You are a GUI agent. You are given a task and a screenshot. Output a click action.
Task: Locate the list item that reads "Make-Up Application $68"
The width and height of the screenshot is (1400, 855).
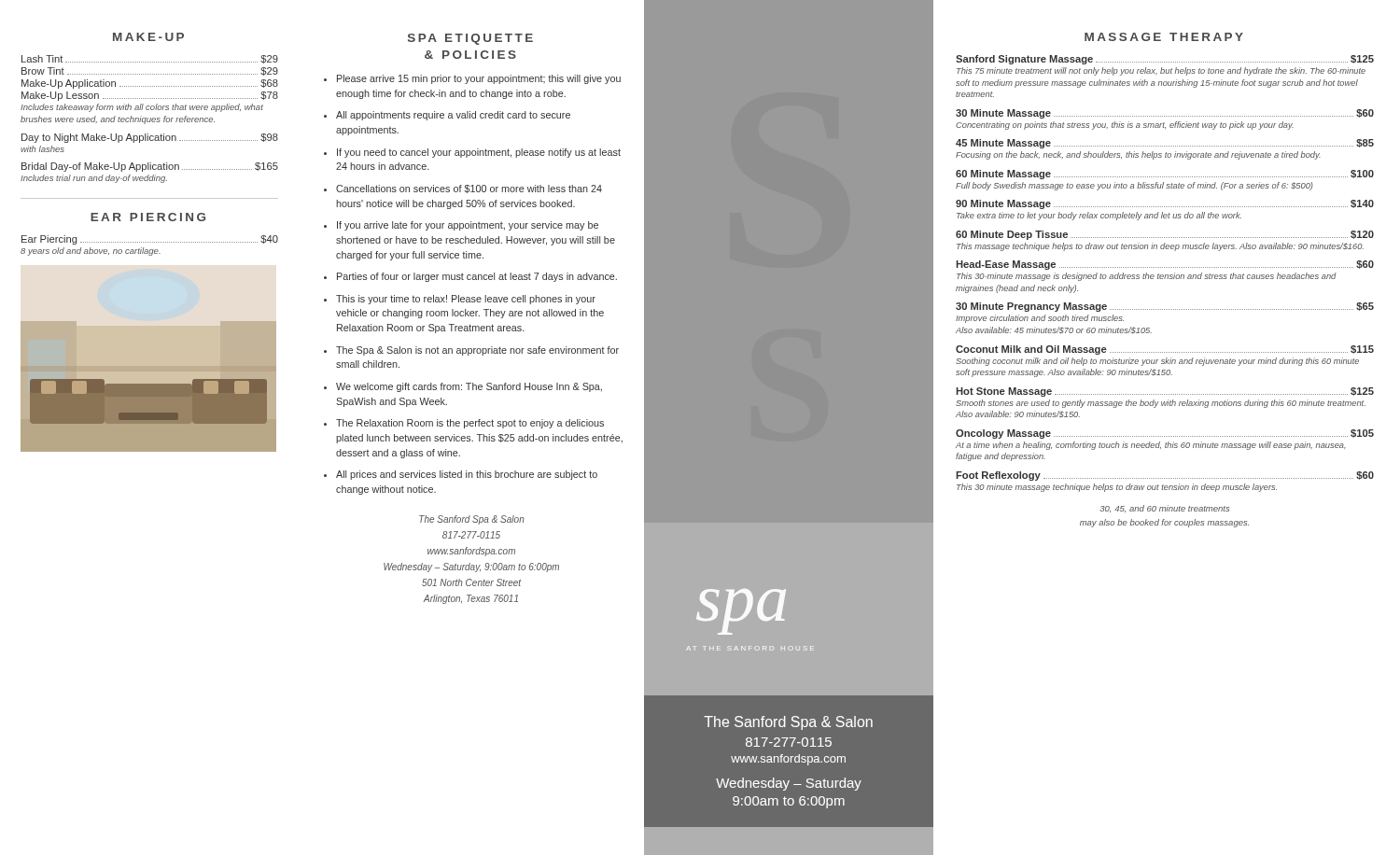tap(149, 83)
